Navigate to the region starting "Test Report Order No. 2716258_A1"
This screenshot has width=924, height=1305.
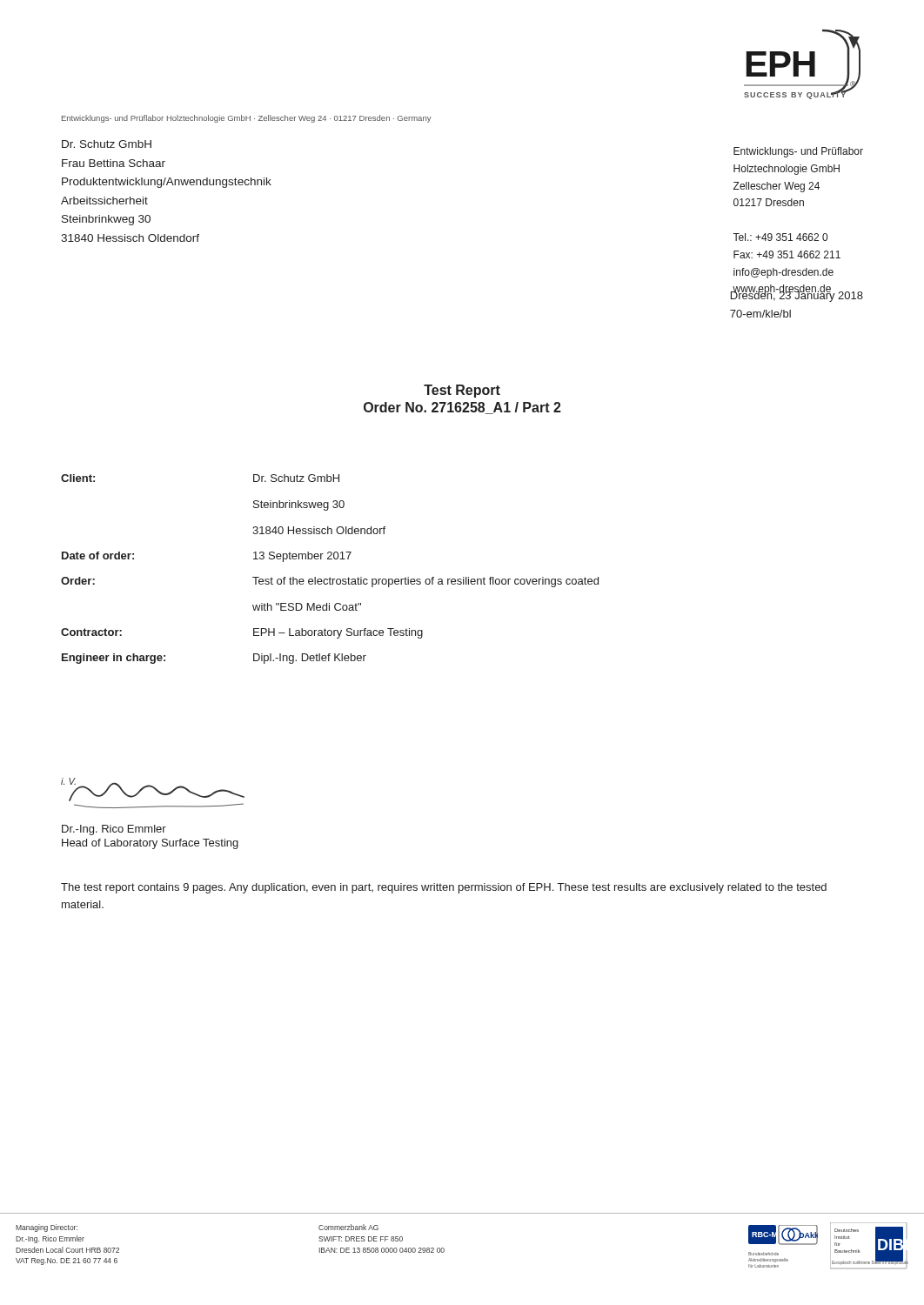462,399
